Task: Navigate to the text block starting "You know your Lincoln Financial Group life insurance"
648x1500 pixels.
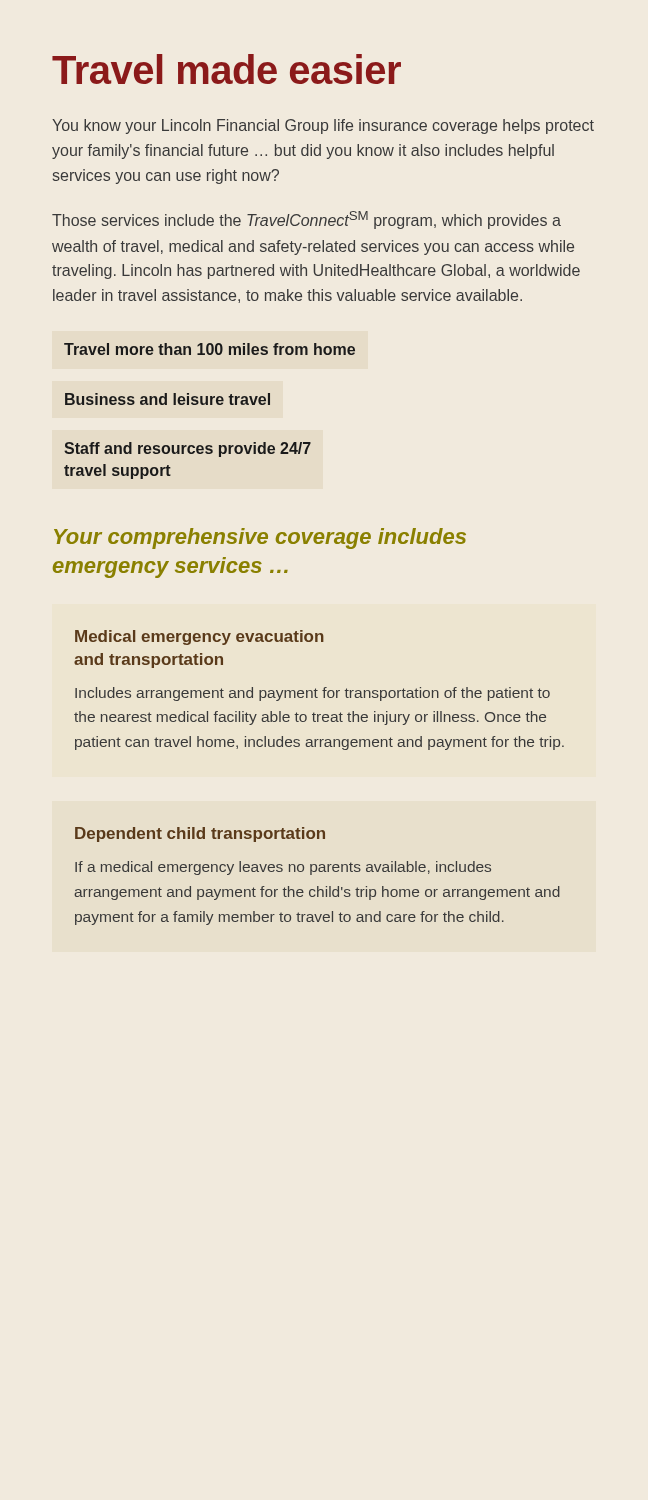Action: click(x=324, y=151)
